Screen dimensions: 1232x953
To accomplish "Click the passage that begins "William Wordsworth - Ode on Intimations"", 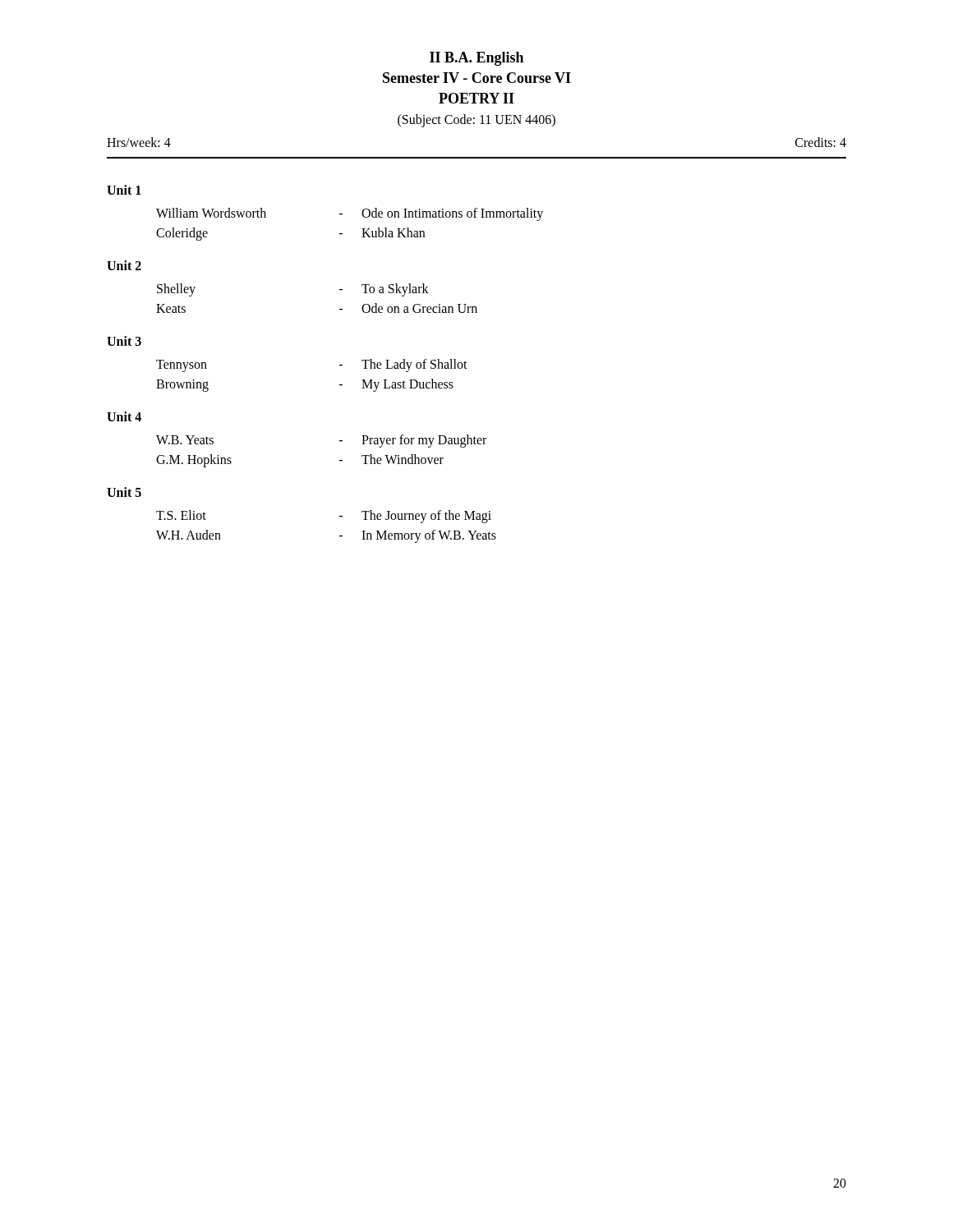I will (501, 214).
